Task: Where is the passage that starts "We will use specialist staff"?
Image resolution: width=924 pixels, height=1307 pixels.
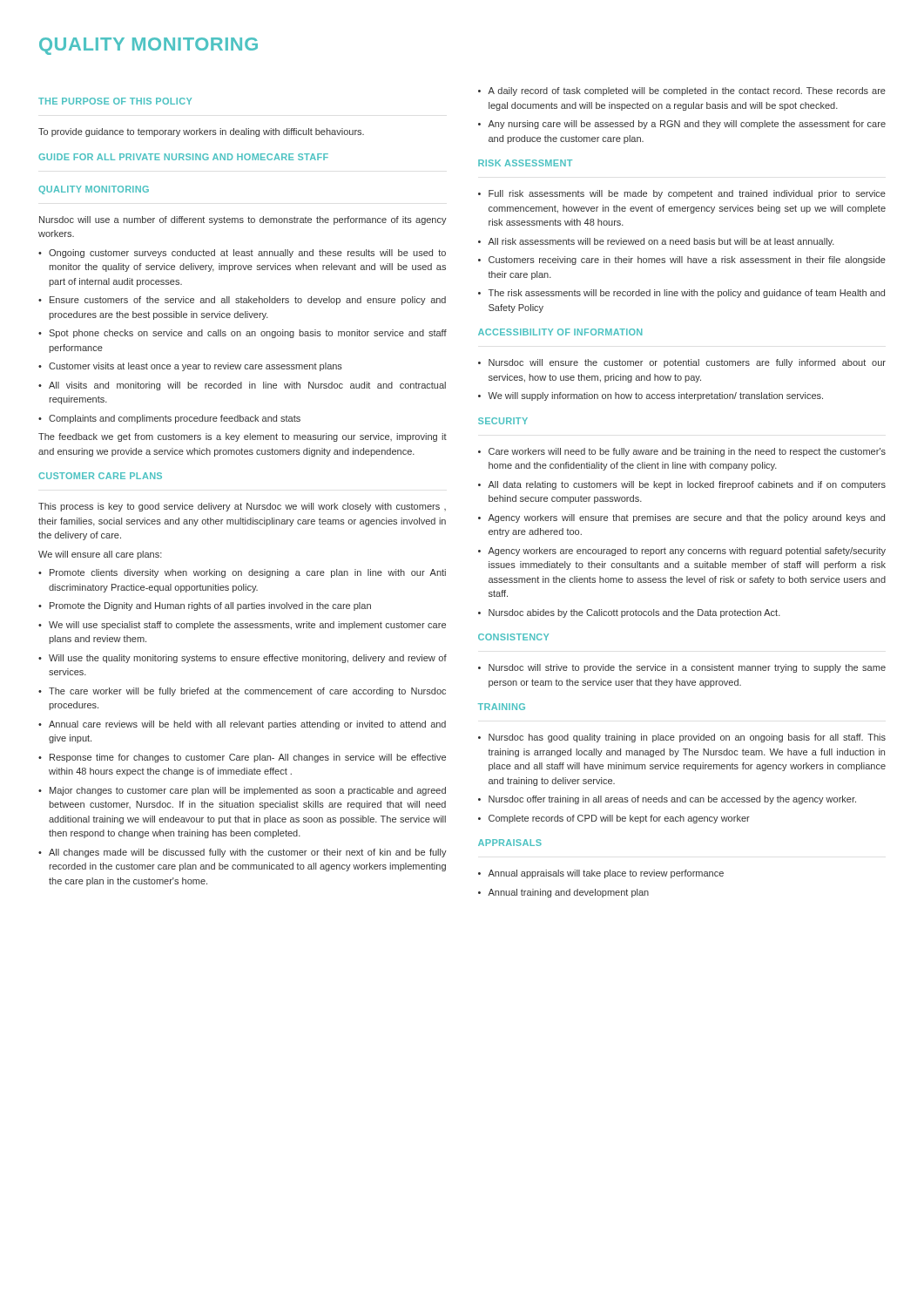Action: [x=242, y=632]
